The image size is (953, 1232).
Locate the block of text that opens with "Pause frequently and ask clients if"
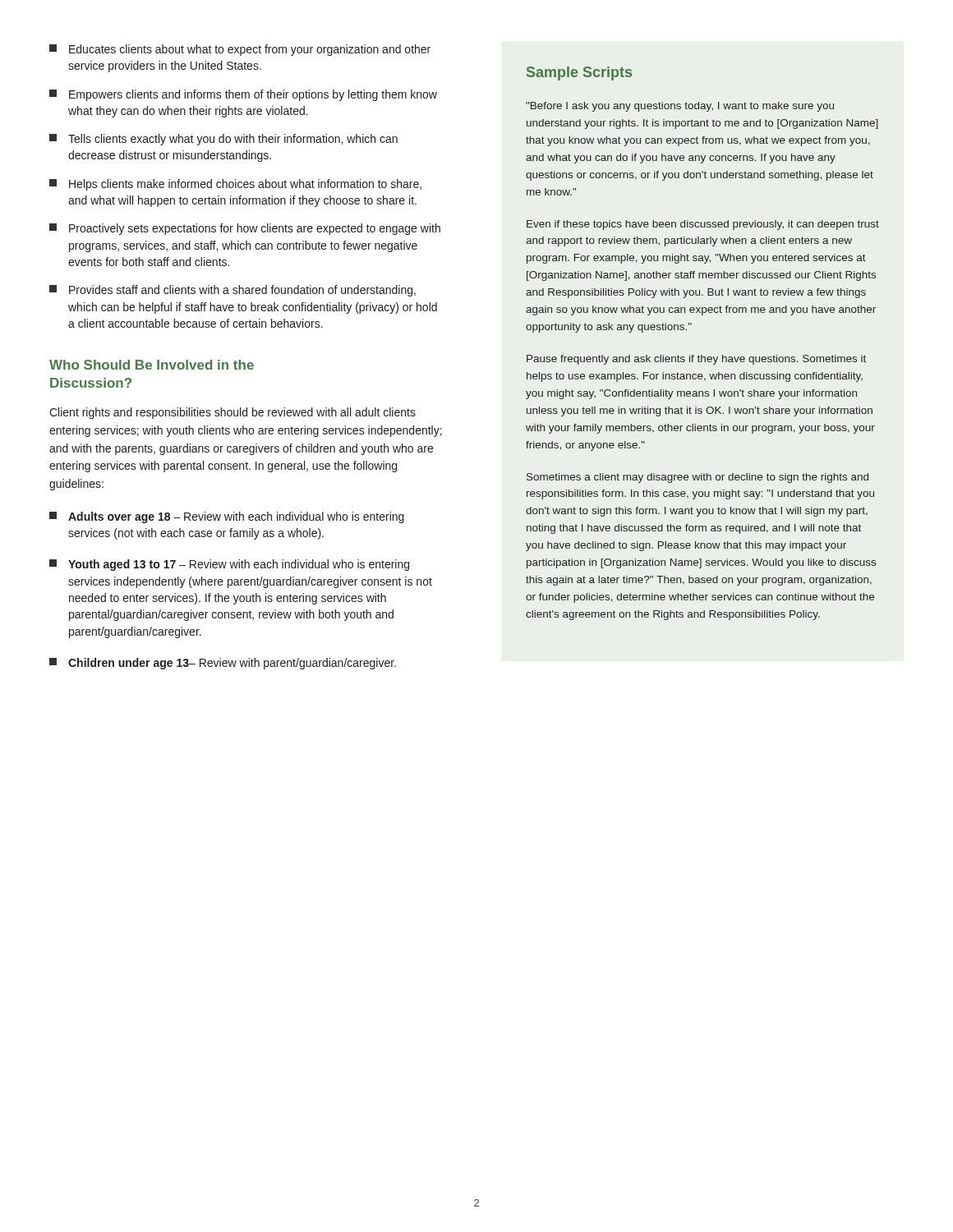[x=700, y=401]
